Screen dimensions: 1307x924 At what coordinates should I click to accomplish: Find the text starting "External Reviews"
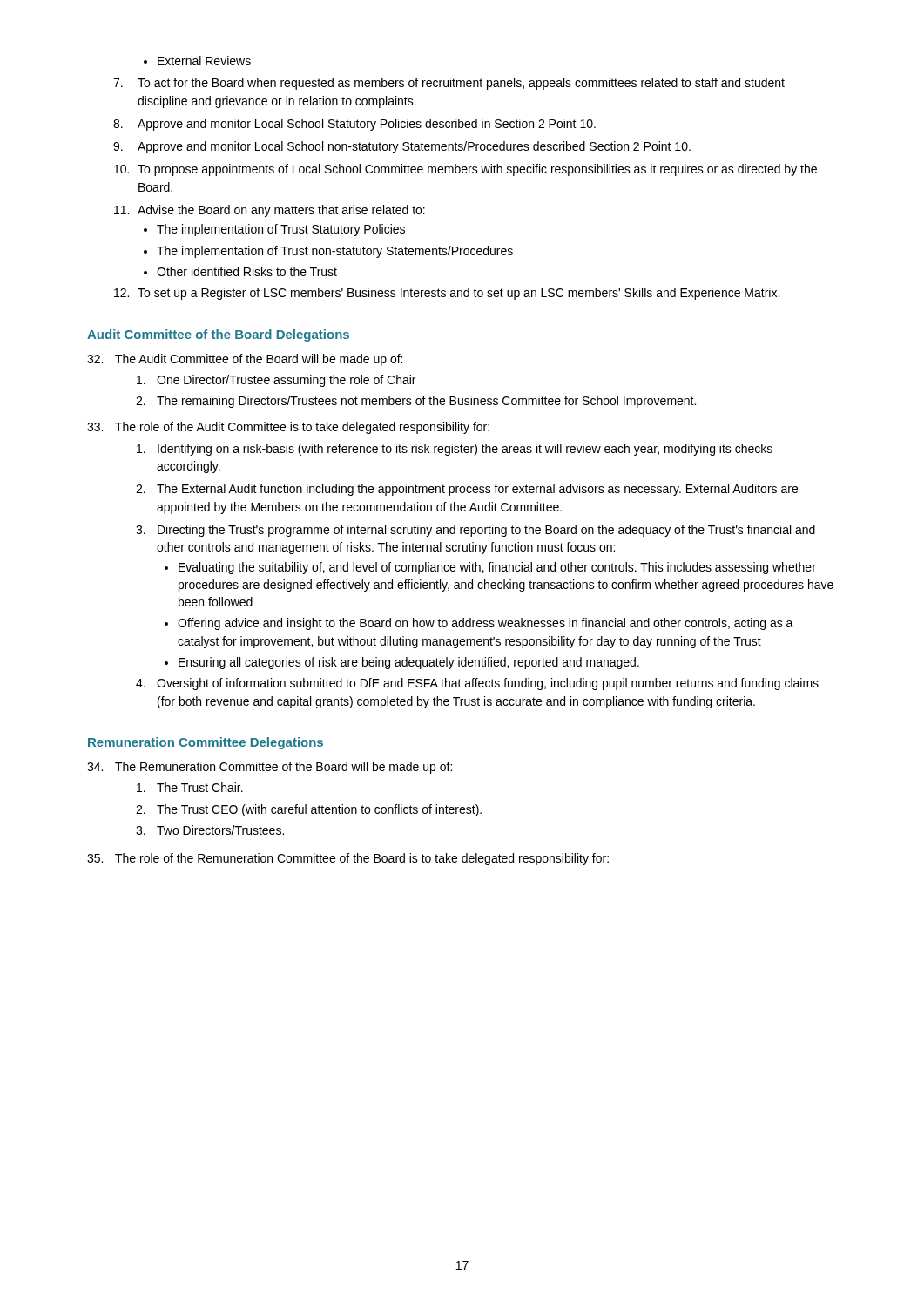coord(197,61)
